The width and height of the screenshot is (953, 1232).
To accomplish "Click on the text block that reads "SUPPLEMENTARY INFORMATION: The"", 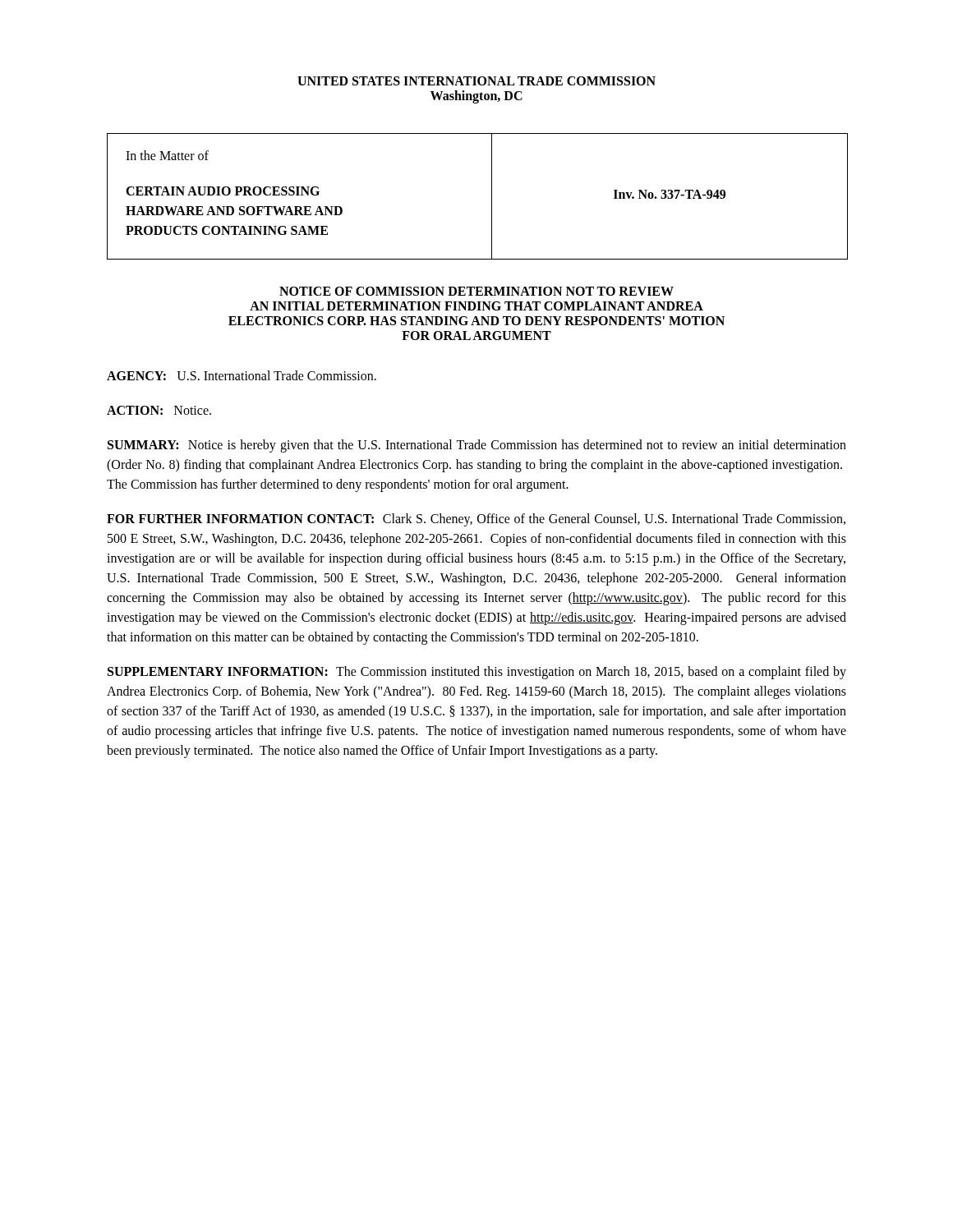I will [x=476, y=711].
